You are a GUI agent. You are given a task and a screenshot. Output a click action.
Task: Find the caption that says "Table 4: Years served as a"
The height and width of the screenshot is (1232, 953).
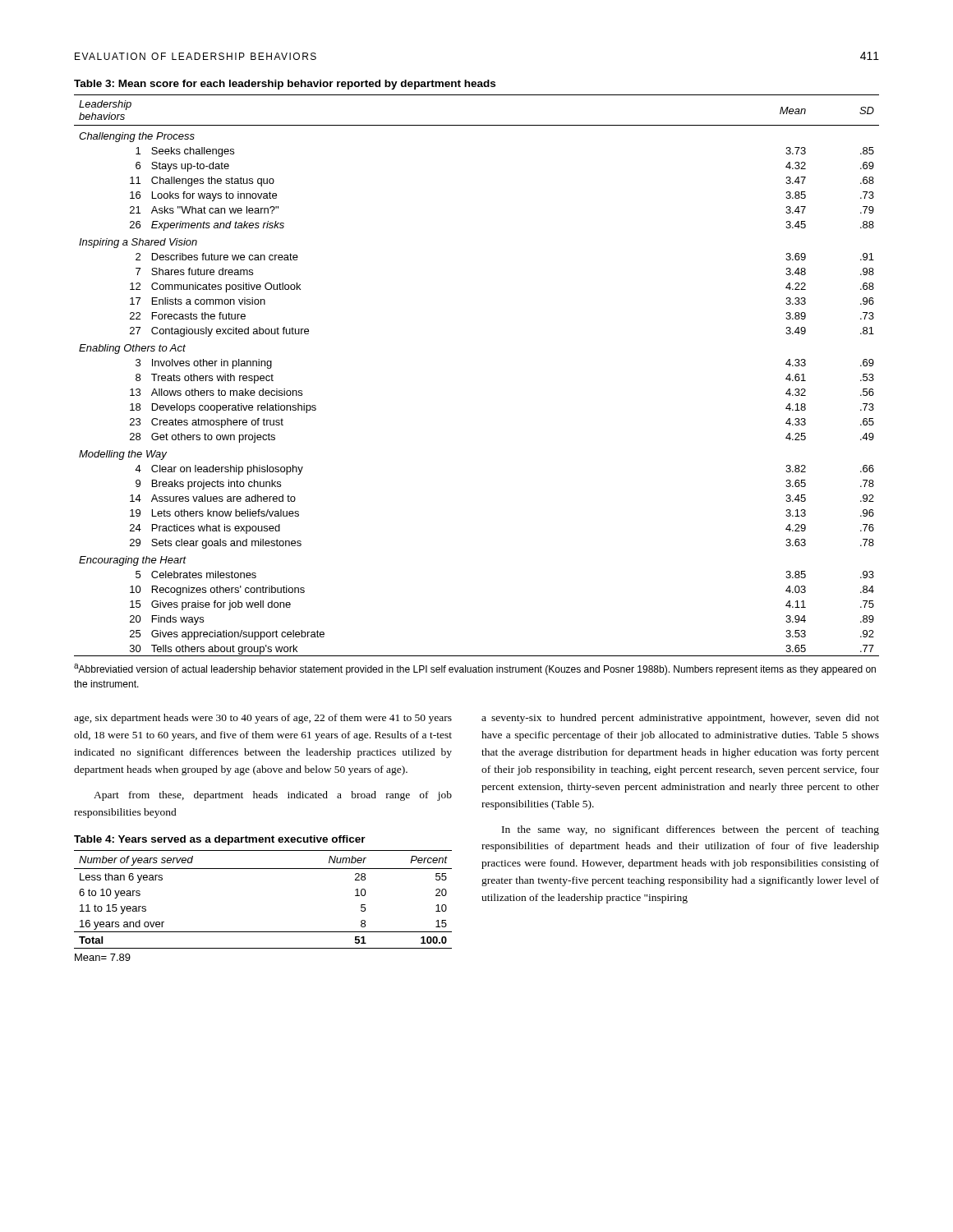pyautogui.click(x=220, y=839)
